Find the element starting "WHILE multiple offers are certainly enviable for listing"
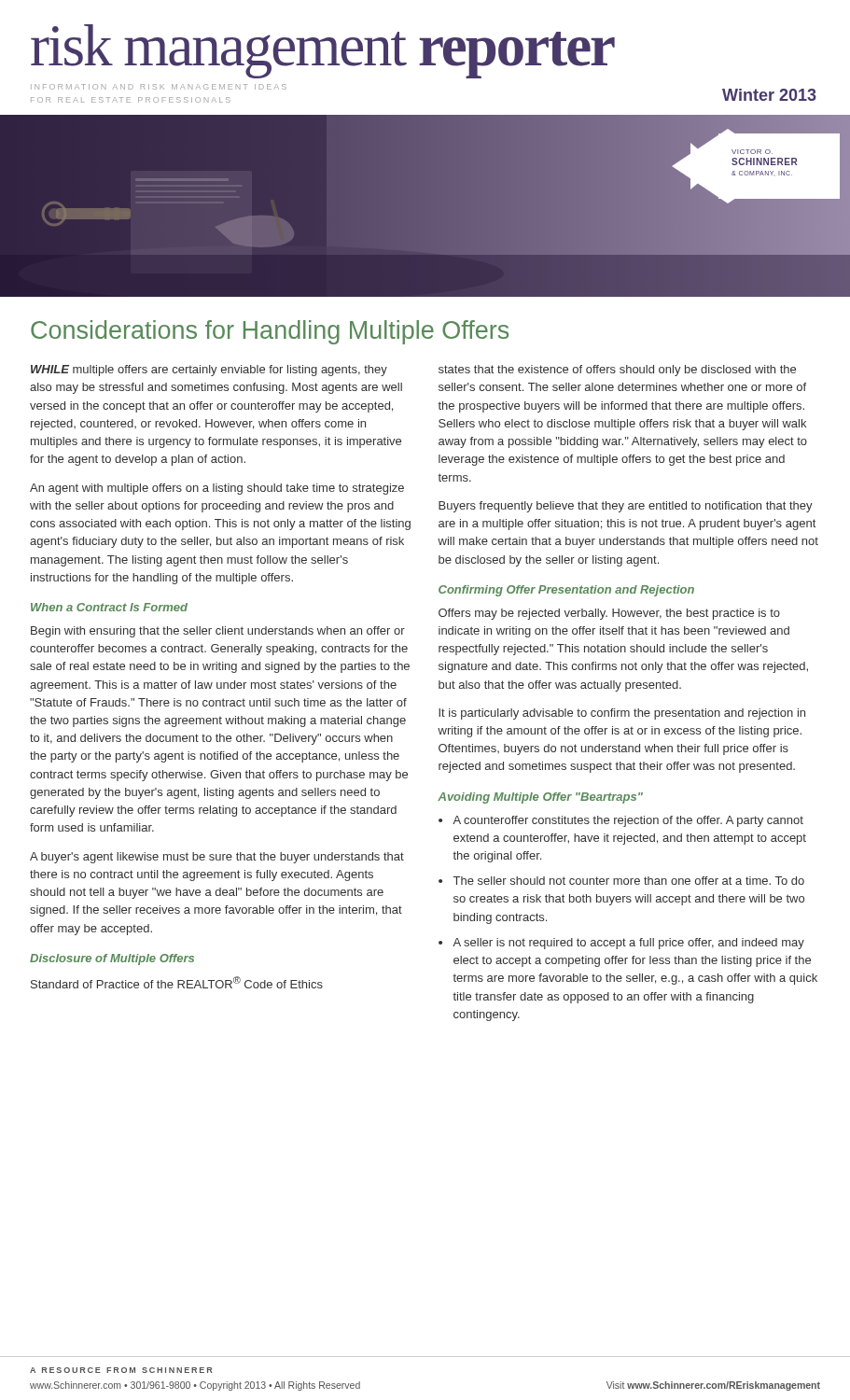850x1400 pixels. 216,414
